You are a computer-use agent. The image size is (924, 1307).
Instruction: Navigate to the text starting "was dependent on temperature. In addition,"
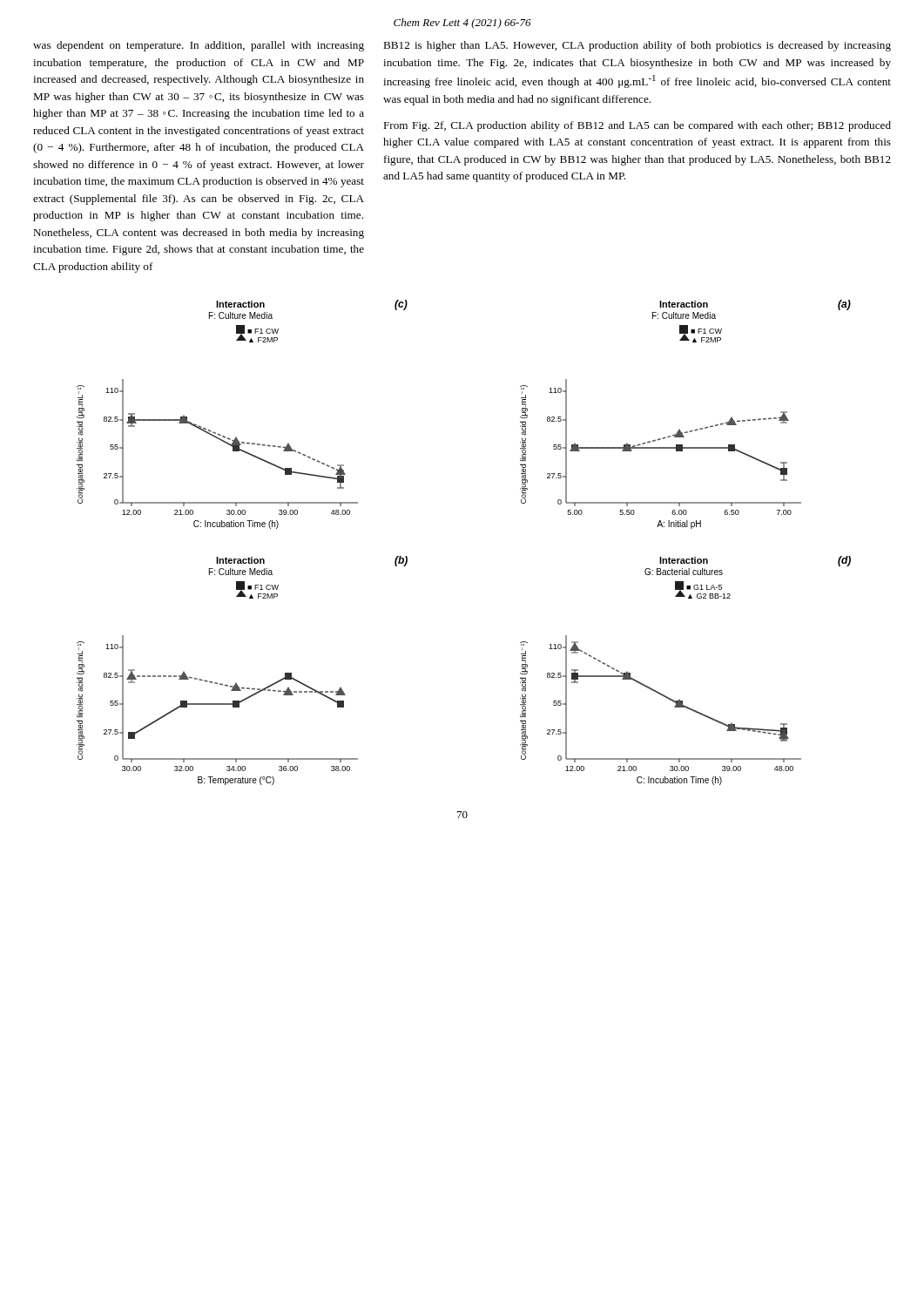pyautogui.click(x=199, y=156)
